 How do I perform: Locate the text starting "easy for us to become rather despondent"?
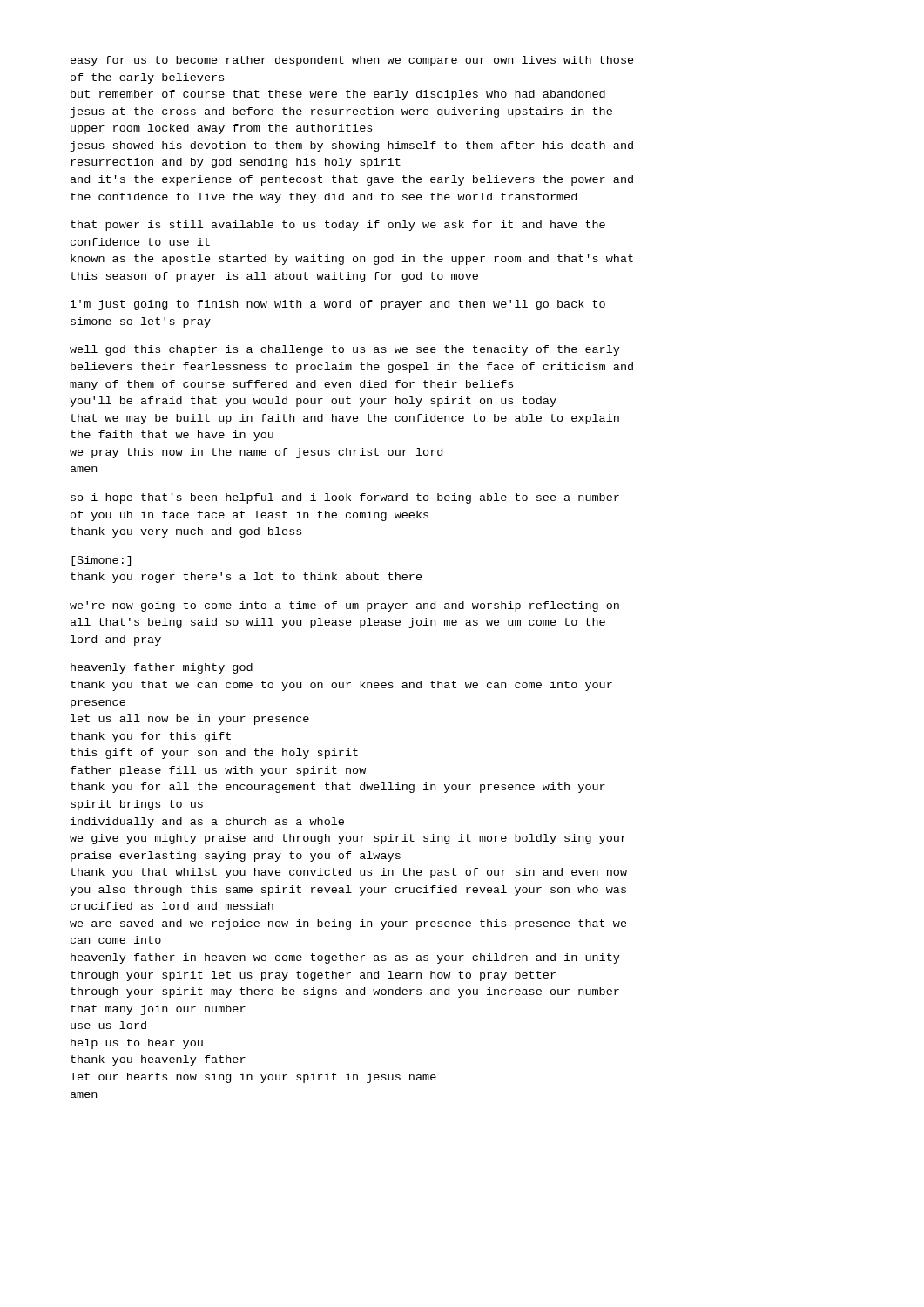coord(352,129)
